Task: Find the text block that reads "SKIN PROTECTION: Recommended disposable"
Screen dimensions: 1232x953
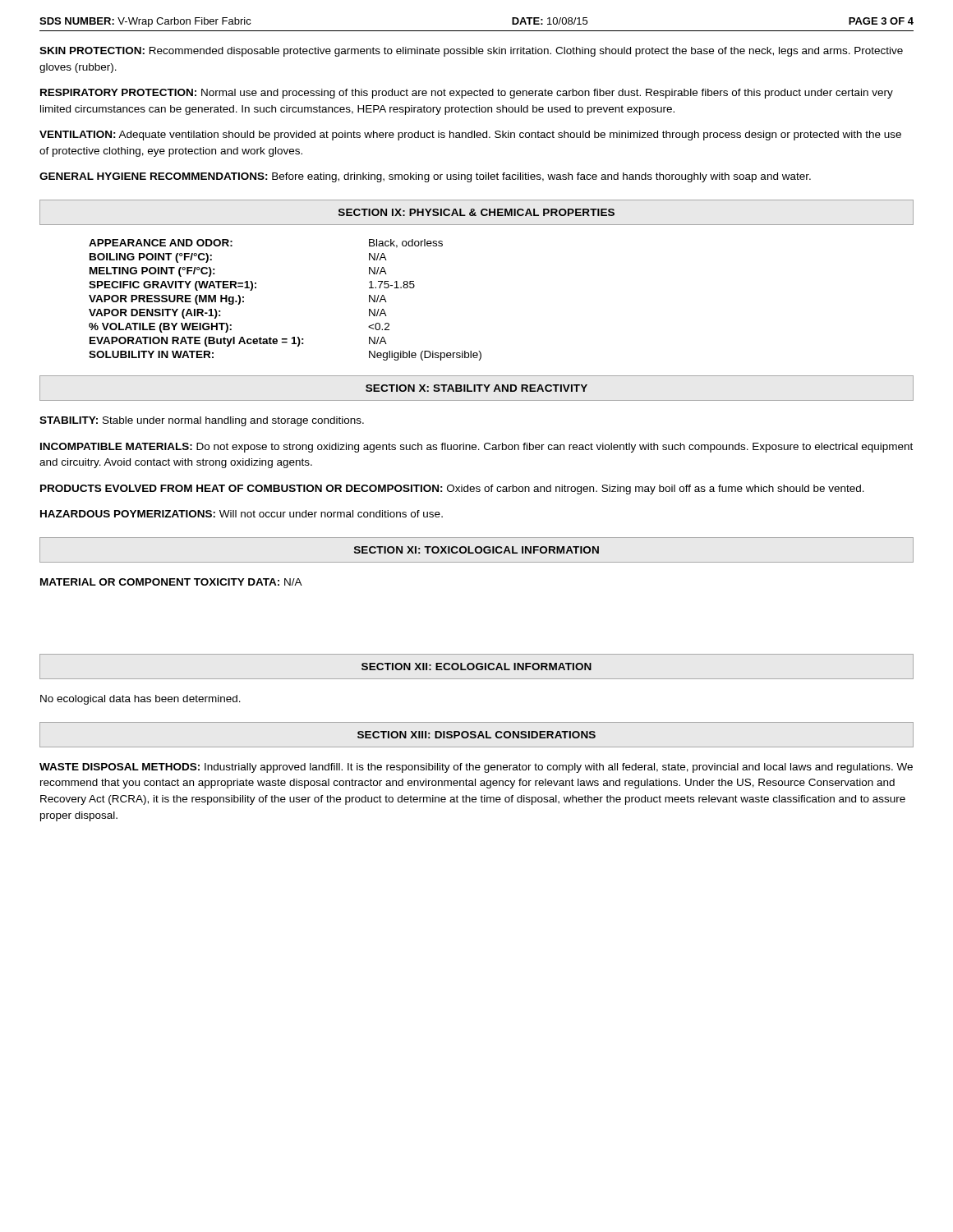Action: pyautogui.click(x=471, y=59)
